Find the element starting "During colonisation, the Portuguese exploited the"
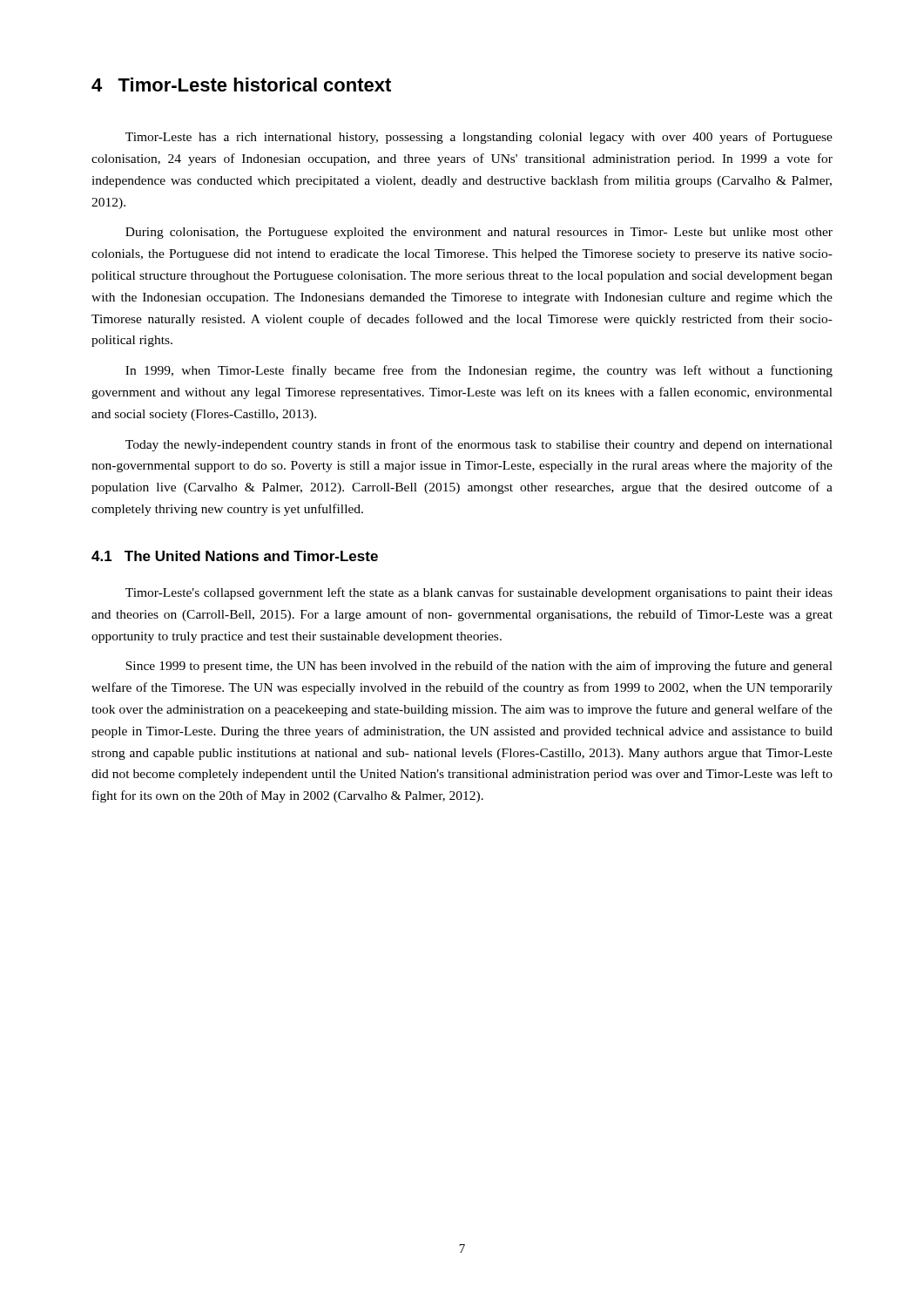This screenshot has height=1307, width=924. 462,286
